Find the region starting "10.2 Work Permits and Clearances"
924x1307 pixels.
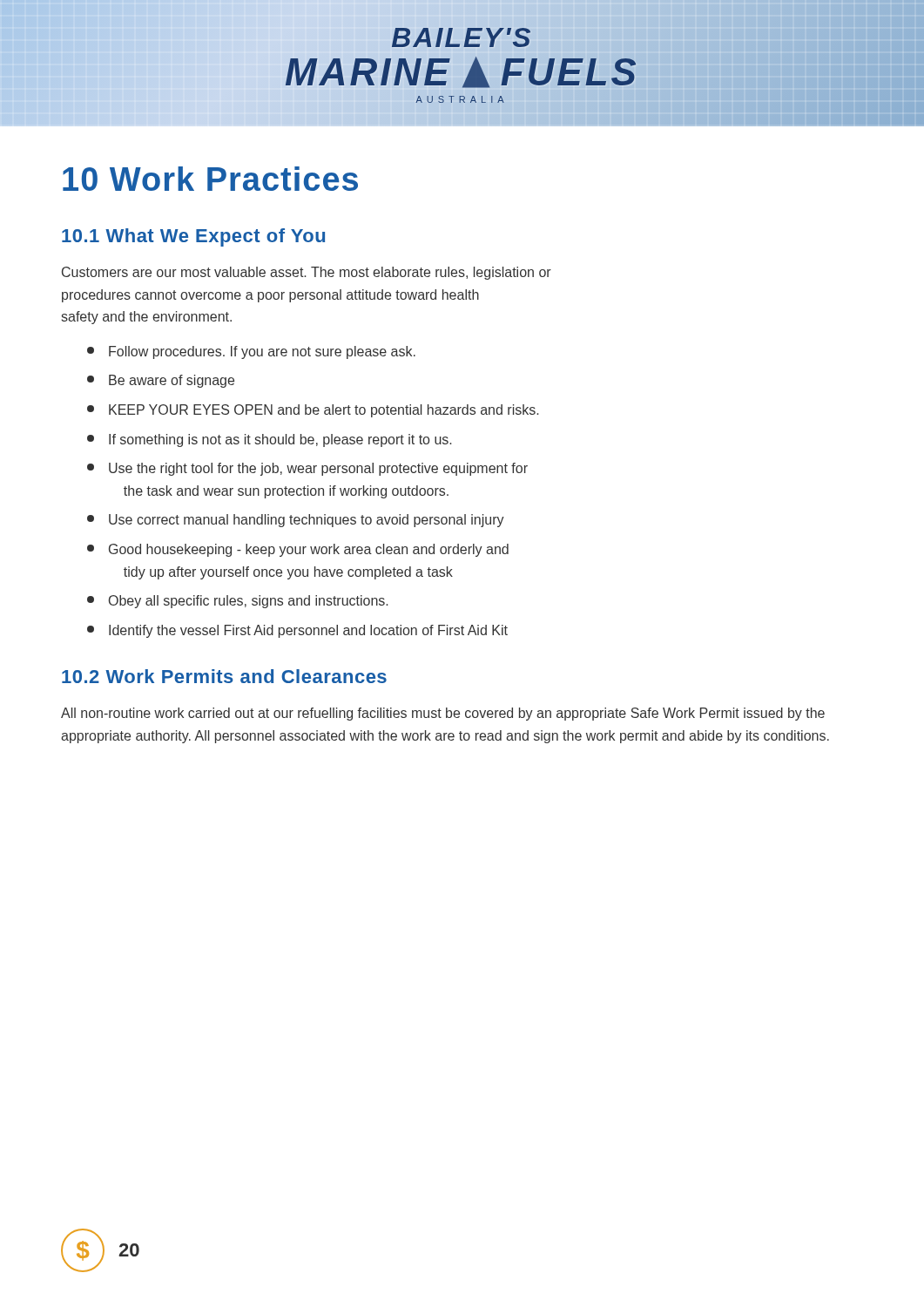224,676
